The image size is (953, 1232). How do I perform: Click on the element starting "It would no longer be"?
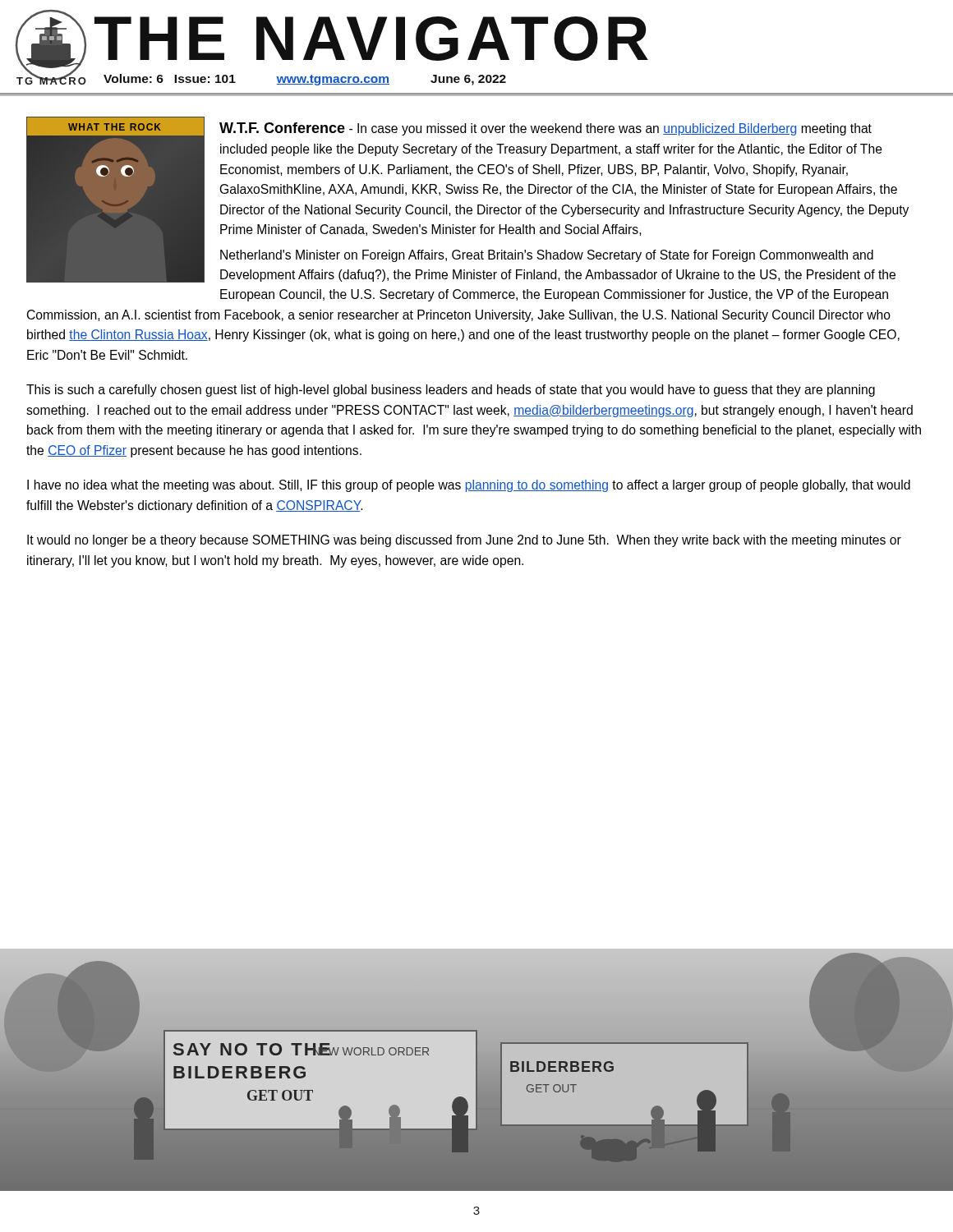click(464, 550)
